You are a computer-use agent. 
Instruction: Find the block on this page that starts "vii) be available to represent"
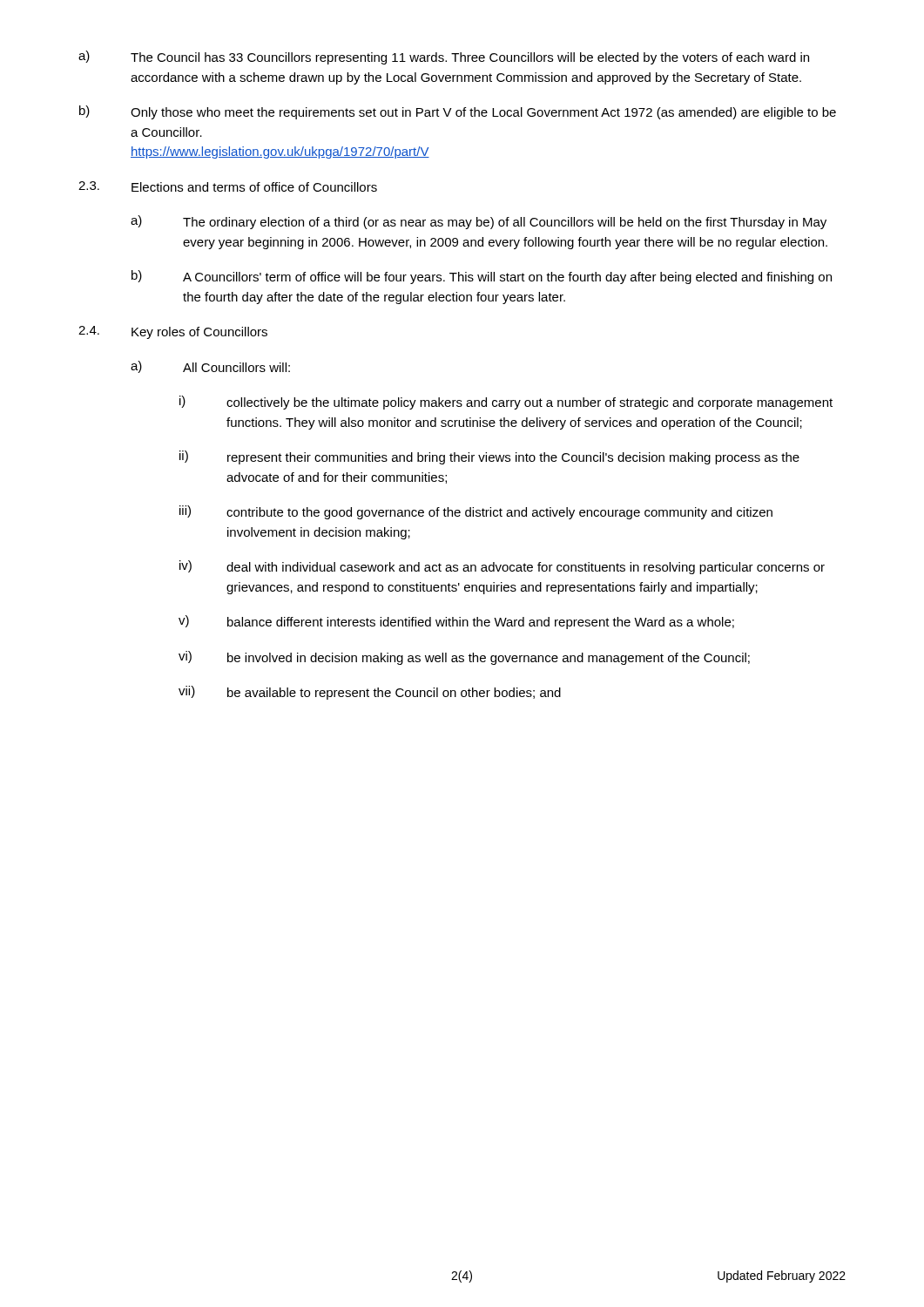[x=512, y=693]
